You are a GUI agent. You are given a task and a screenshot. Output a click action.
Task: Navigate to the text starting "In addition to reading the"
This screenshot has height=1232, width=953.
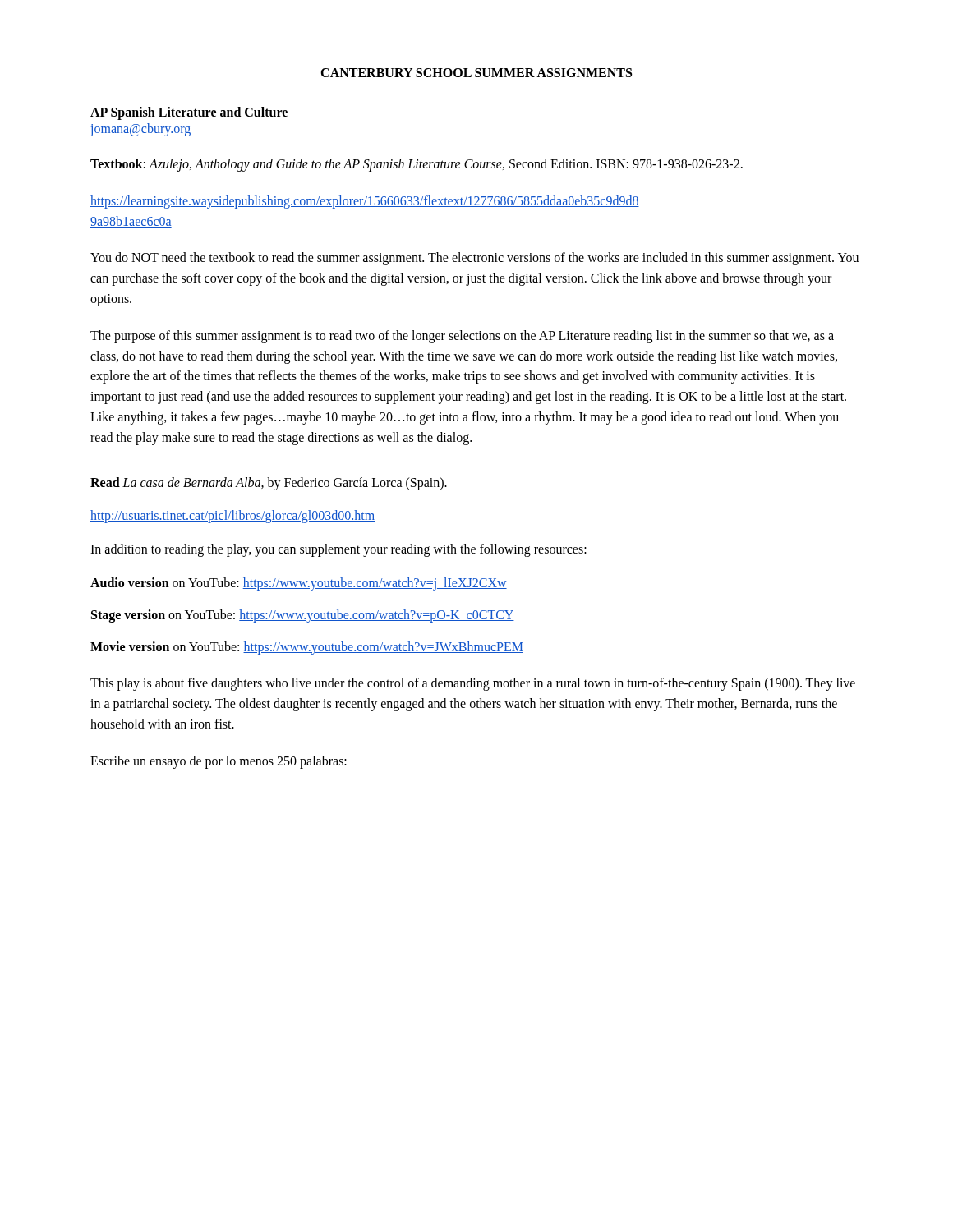(339, 549)
